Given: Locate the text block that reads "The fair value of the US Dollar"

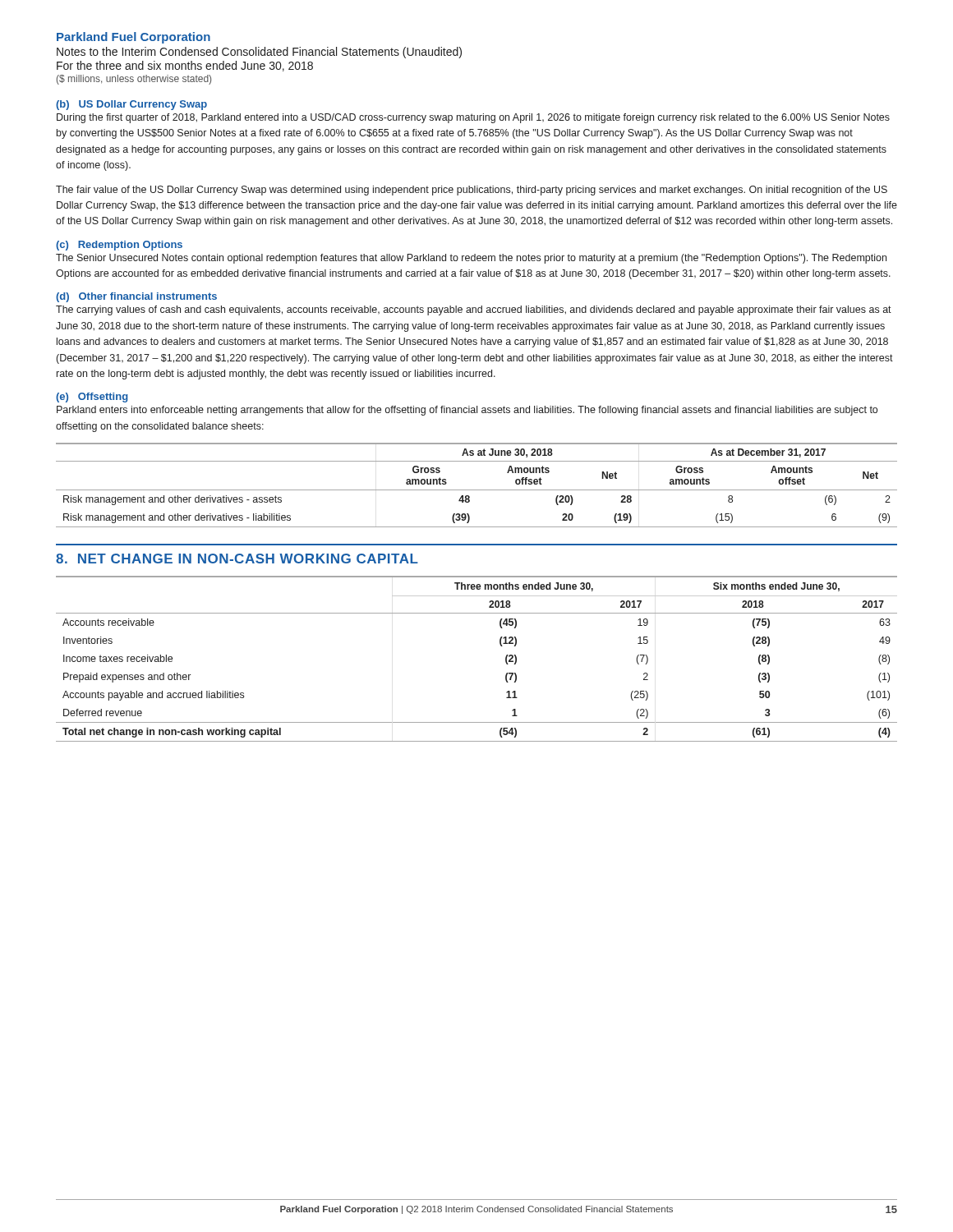Looking at the screenshot, I should pyautogui.click(x=476, y=205).
